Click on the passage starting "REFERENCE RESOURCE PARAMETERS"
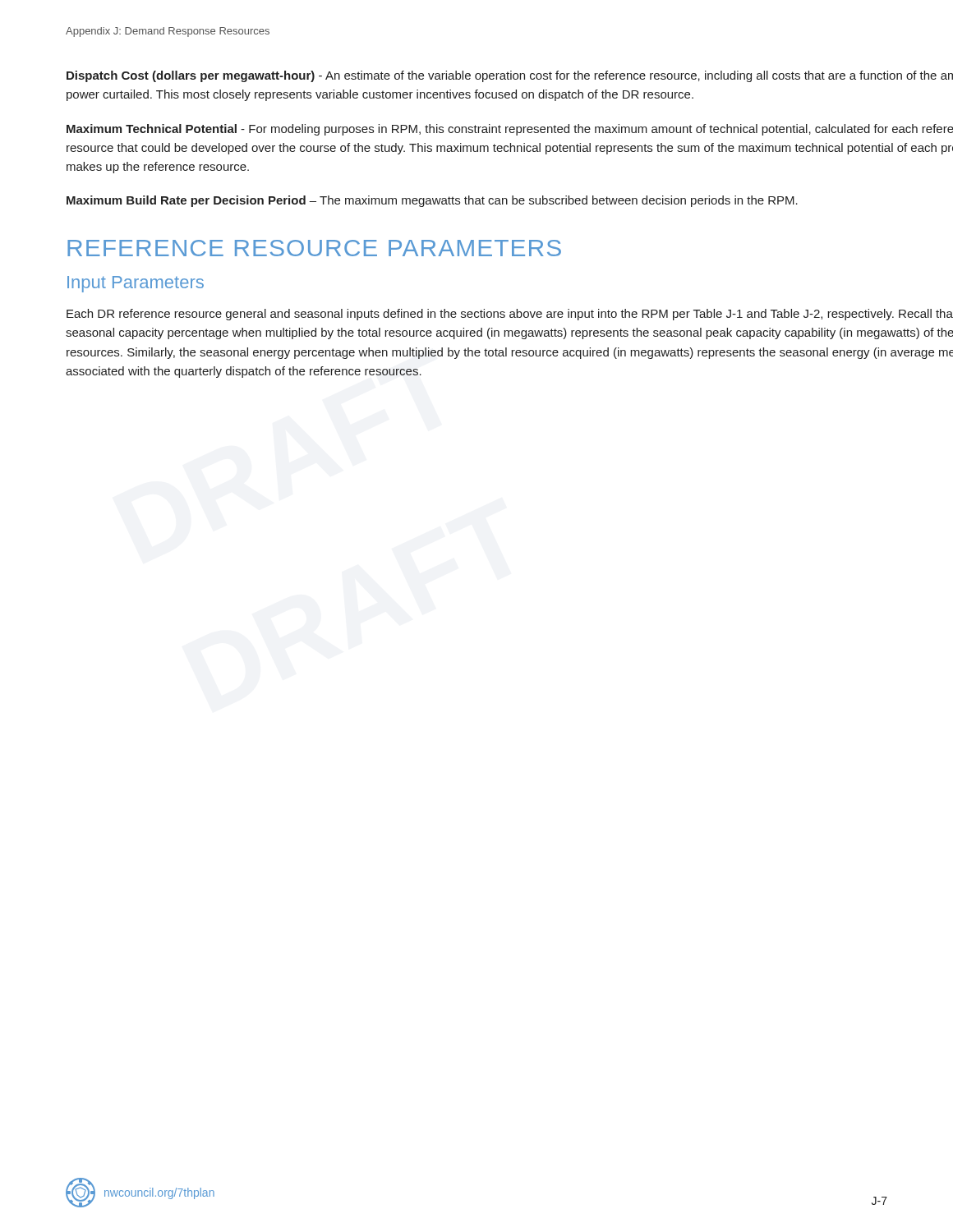 click(314, 247)
